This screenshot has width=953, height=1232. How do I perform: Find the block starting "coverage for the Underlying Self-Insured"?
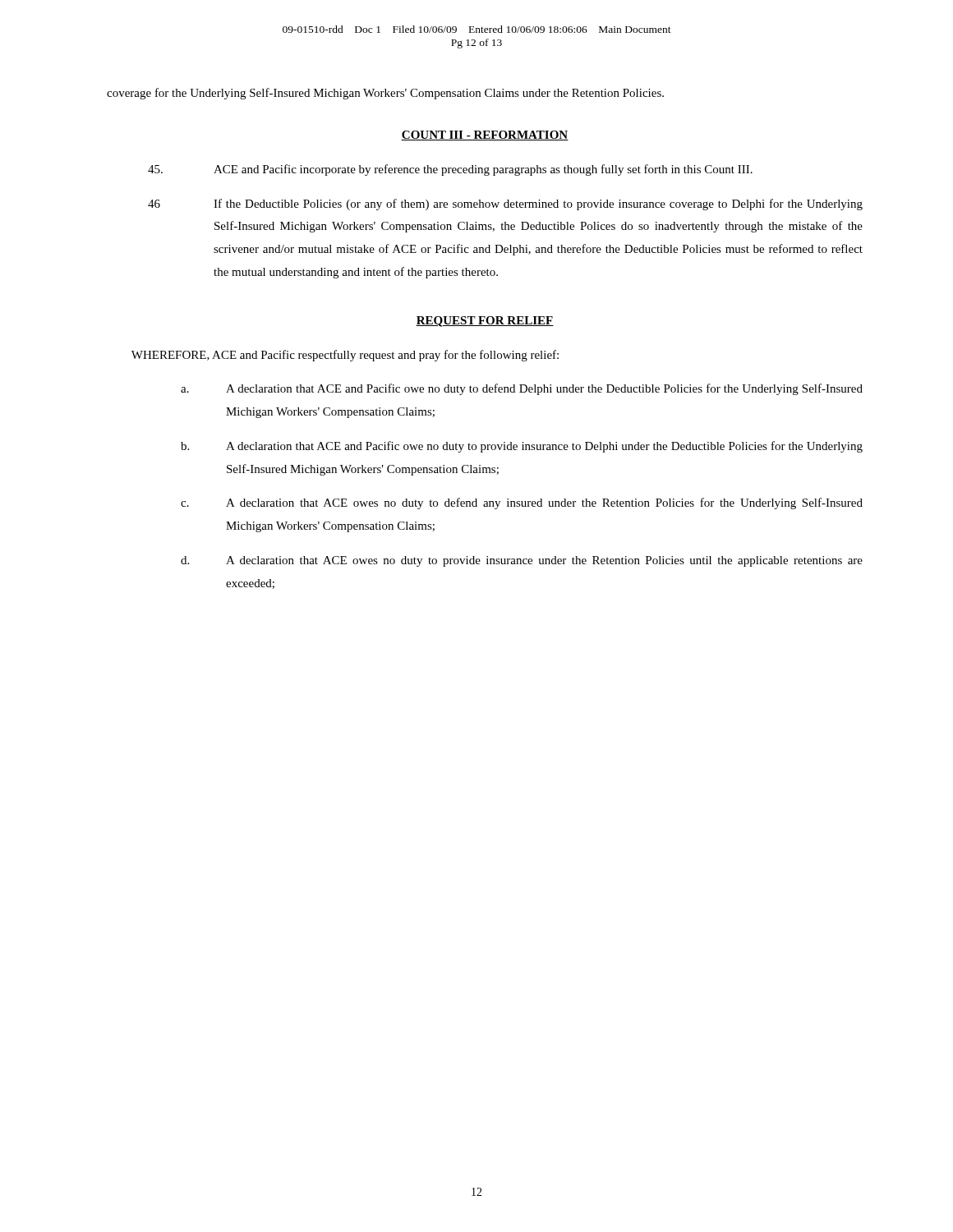386,93
